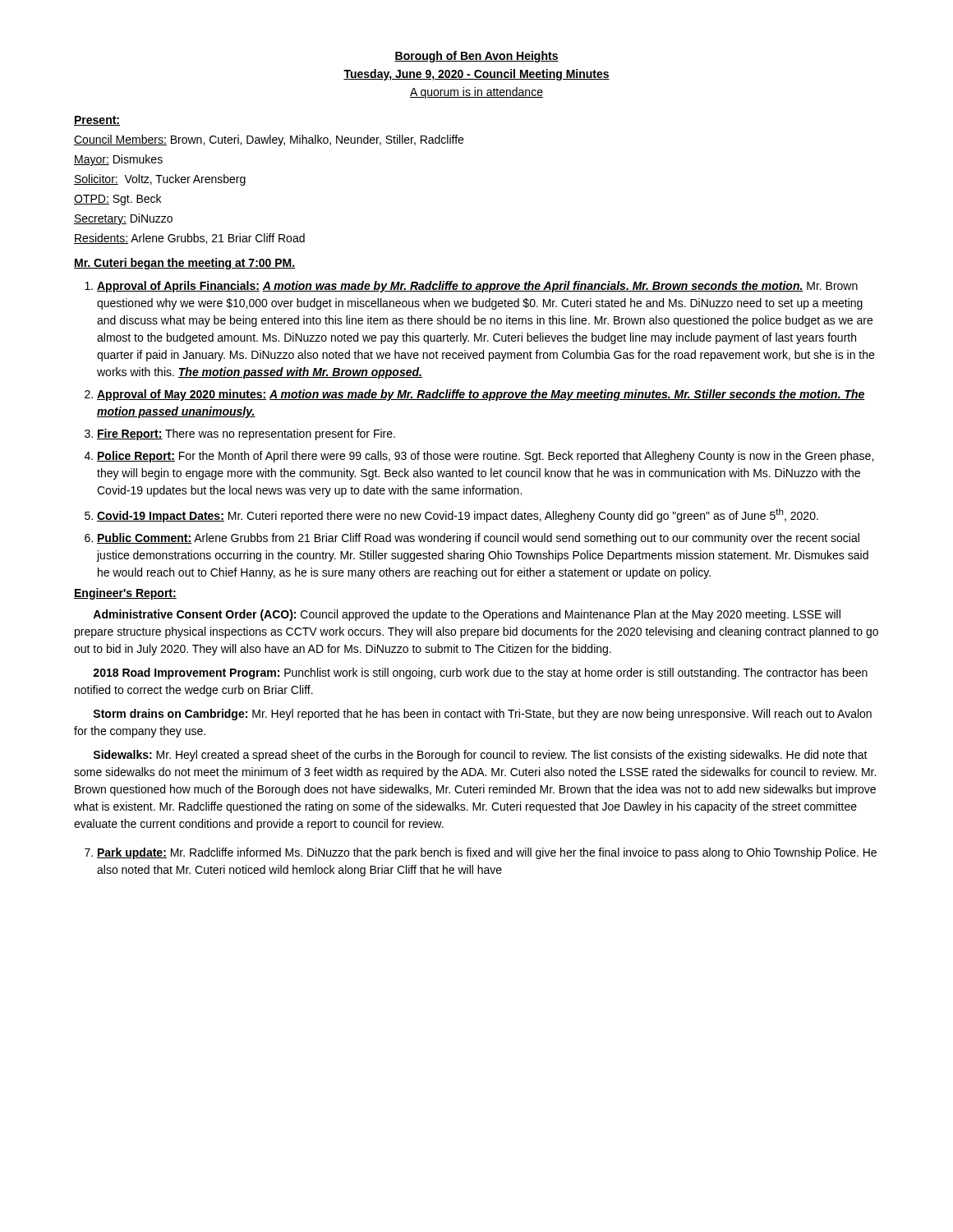The width and height of the screenshot is (953, 1232).
Task: Click the passage that begins "Administrative Consent Order (ACO):"
Action: pos(476,631)
